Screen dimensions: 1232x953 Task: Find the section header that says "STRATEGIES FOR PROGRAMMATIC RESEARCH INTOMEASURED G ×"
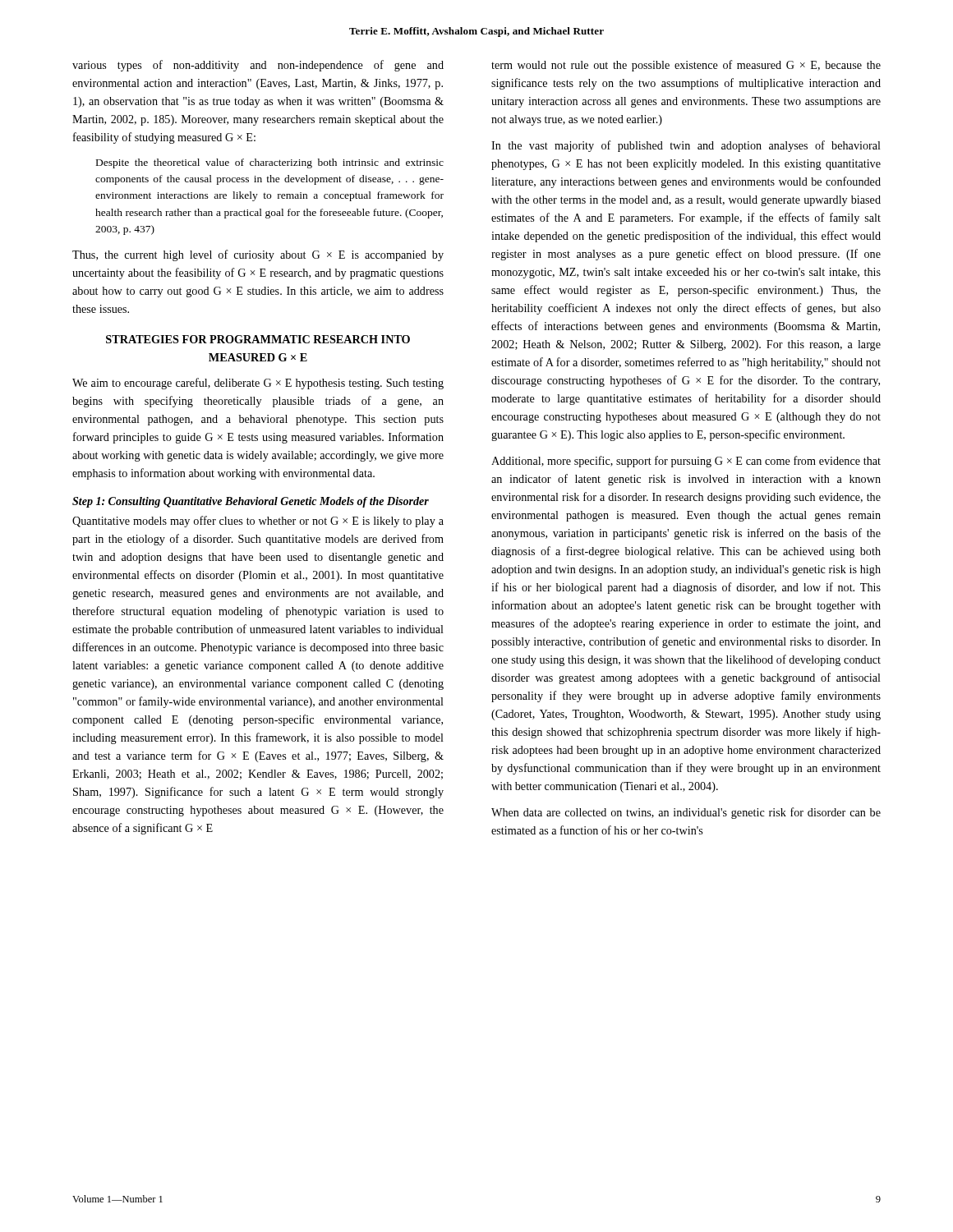pos(258,348)
